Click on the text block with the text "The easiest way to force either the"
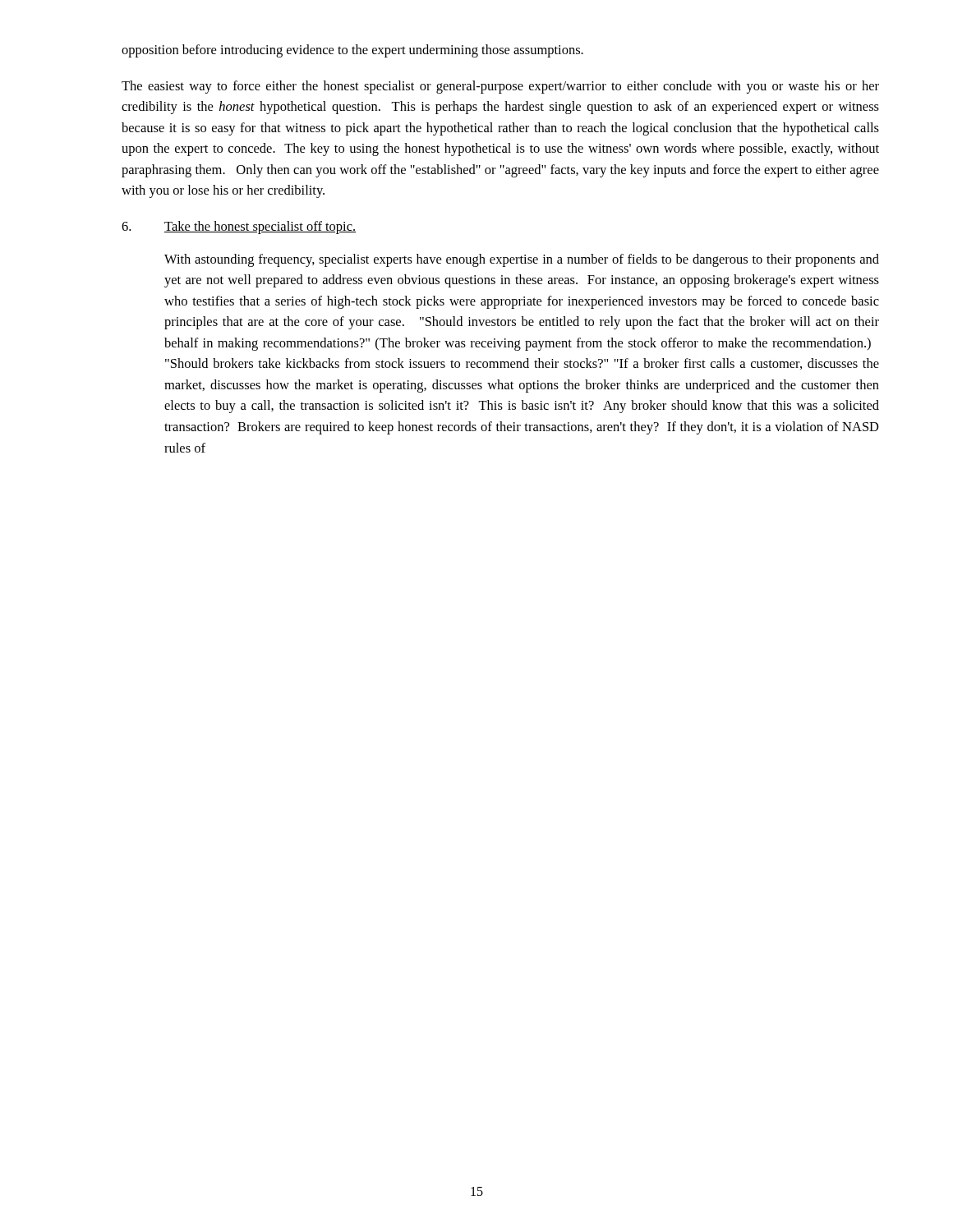Viewport: 953px width, 1232px height. tap(500, 138)
